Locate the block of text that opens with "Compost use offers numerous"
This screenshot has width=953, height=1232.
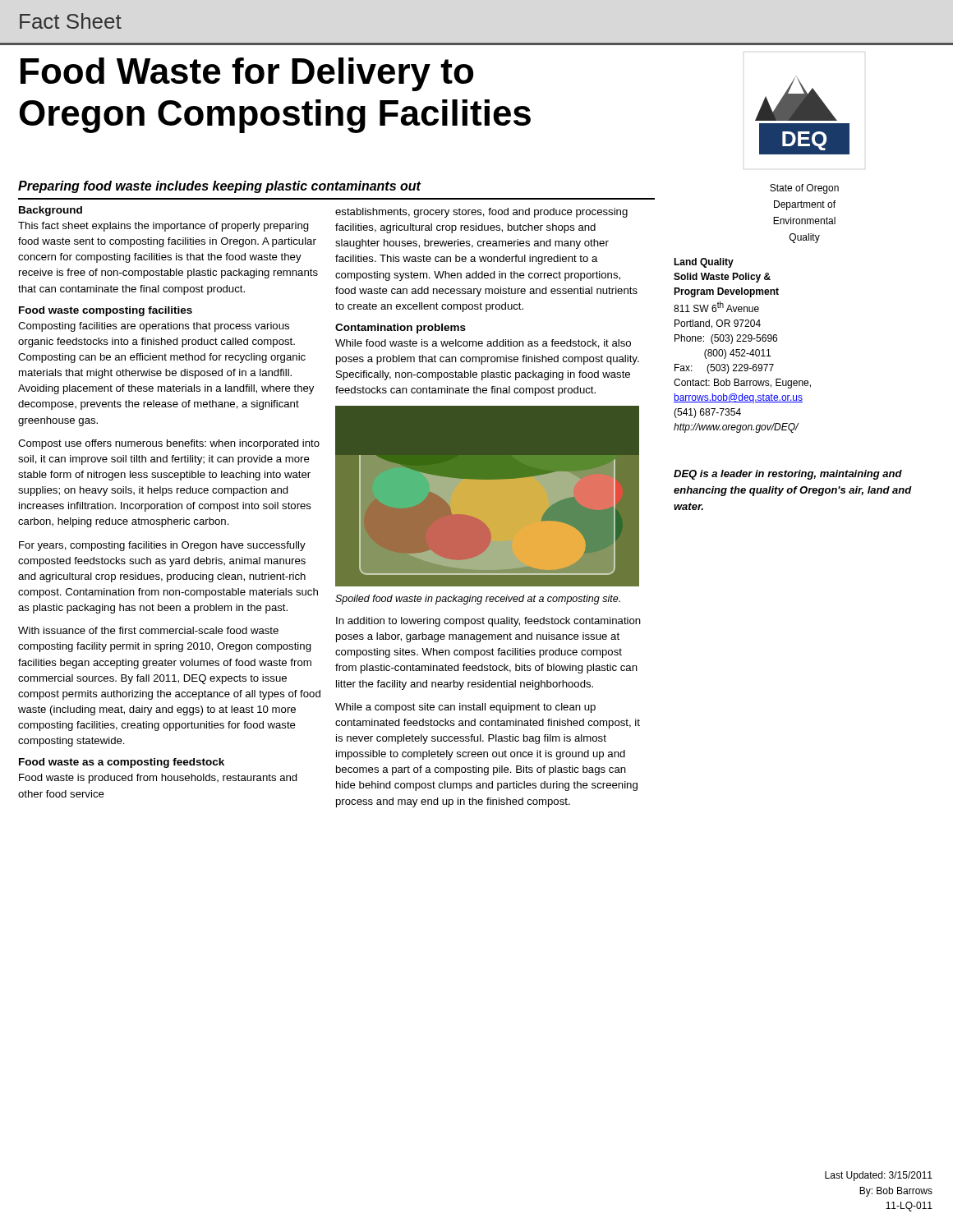click(x=171, y=482)
